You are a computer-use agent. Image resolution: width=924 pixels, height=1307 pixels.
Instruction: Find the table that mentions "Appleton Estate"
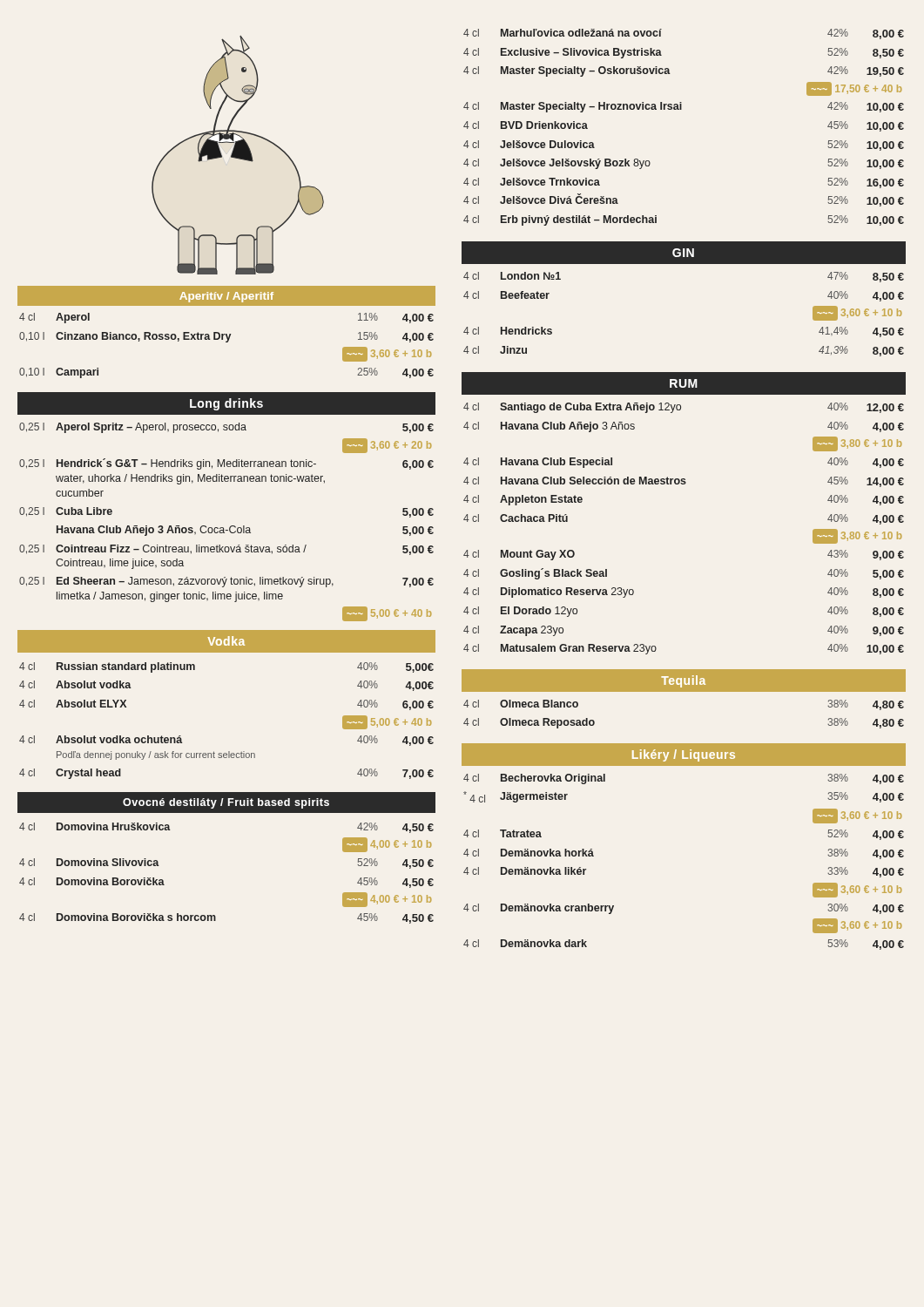point(684,528)
